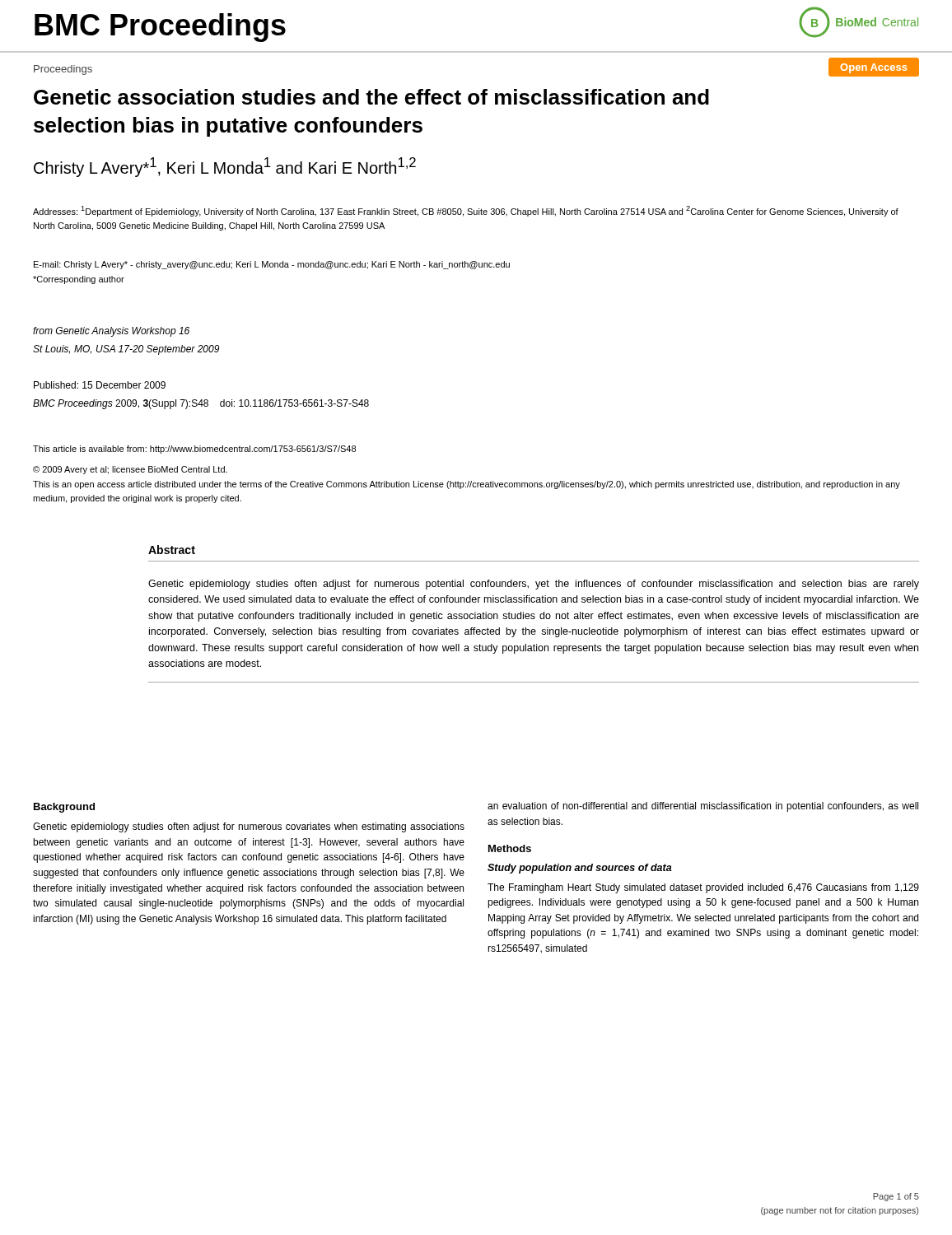Select the region starting "Christy L Avery*1, Keri L Monda1"
Image resolution: width=952 pixels, height=1235 pixels.
click(x=225, y=166)
